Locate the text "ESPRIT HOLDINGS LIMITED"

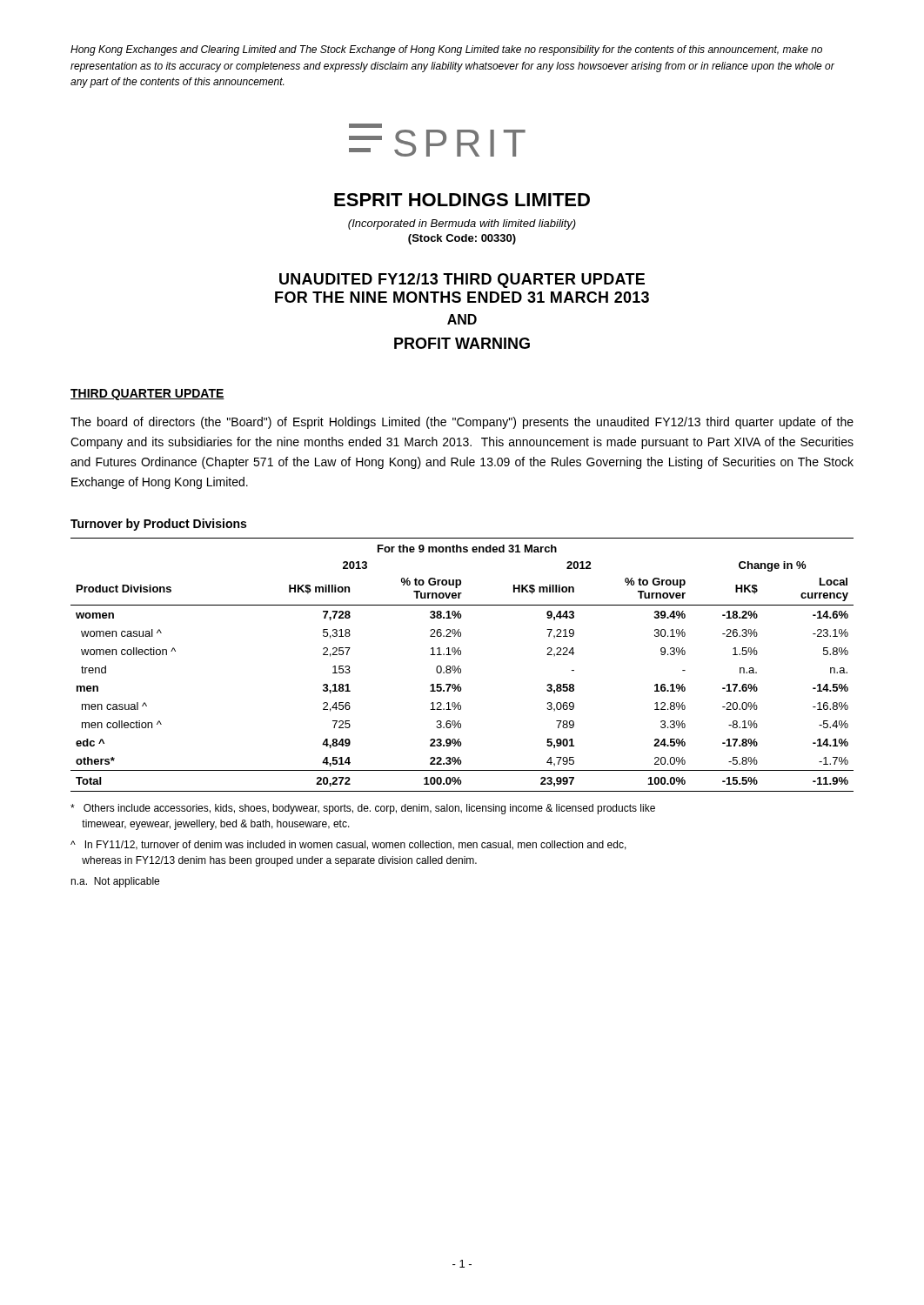point(462,199)
